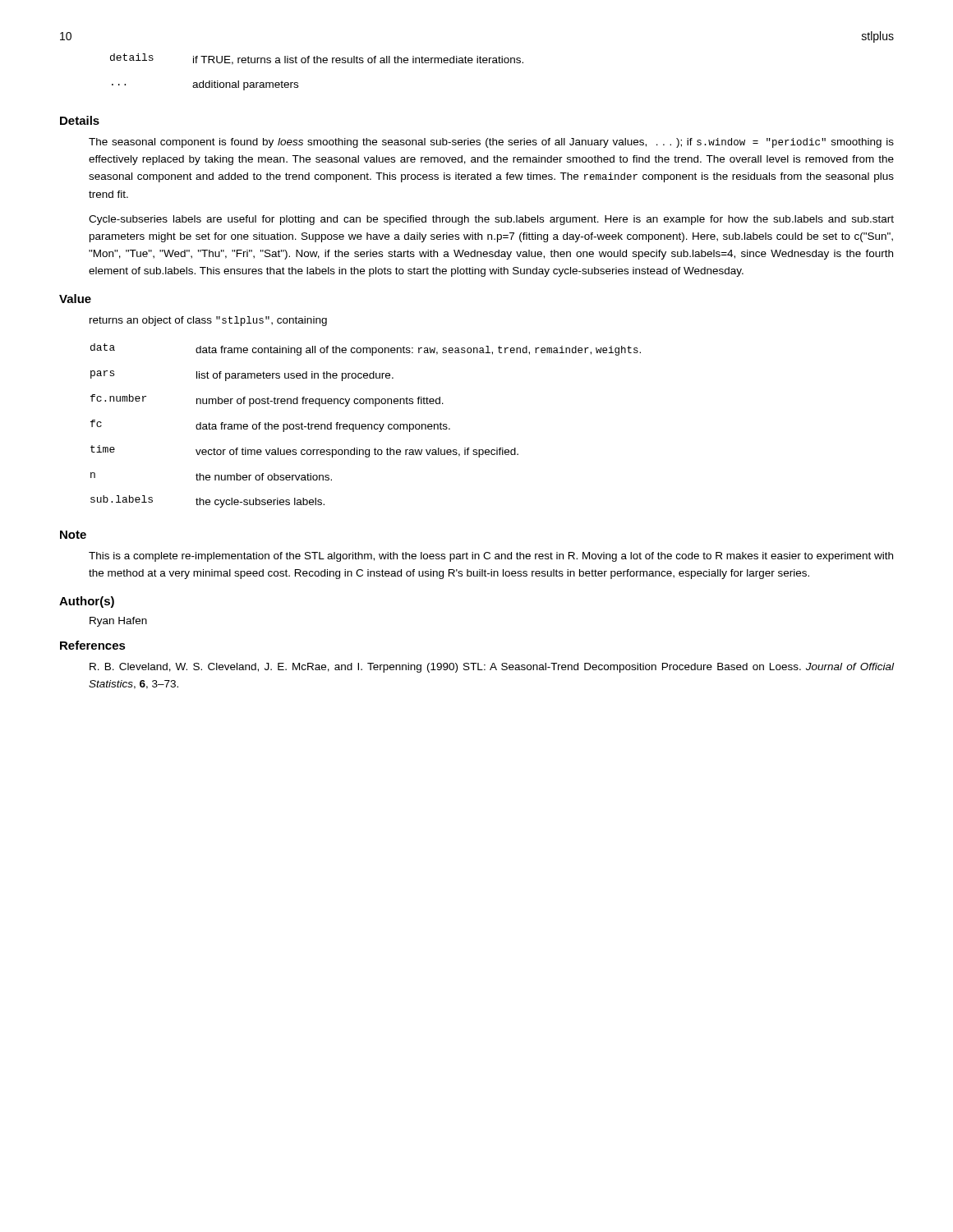Click on the table containing "list of parameters"
Image resolution: width=953 pixels, height=1232 pixels.
476,427
